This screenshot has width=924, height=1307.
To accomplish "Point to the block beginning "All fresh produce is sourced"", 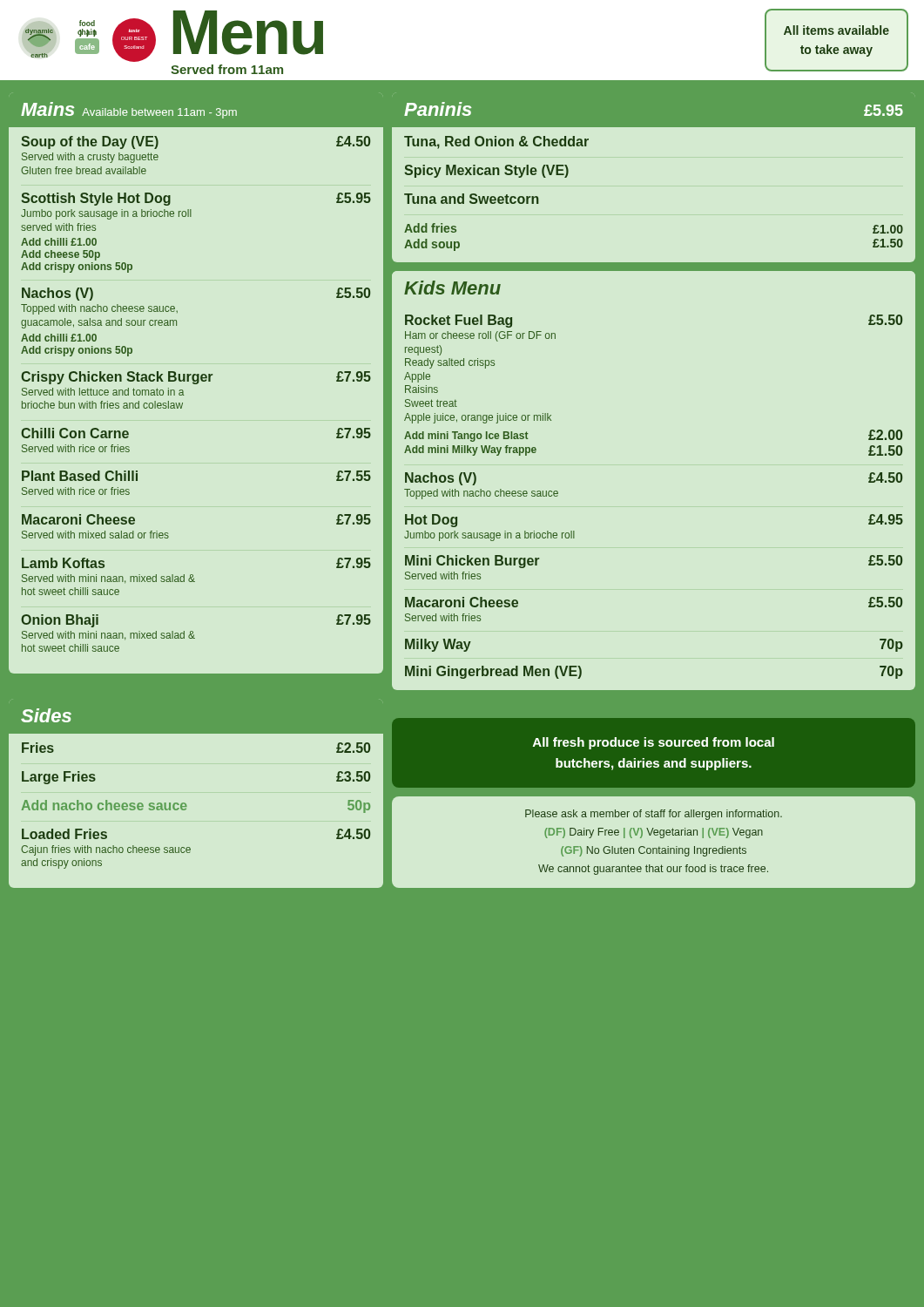I will point(654,752).
